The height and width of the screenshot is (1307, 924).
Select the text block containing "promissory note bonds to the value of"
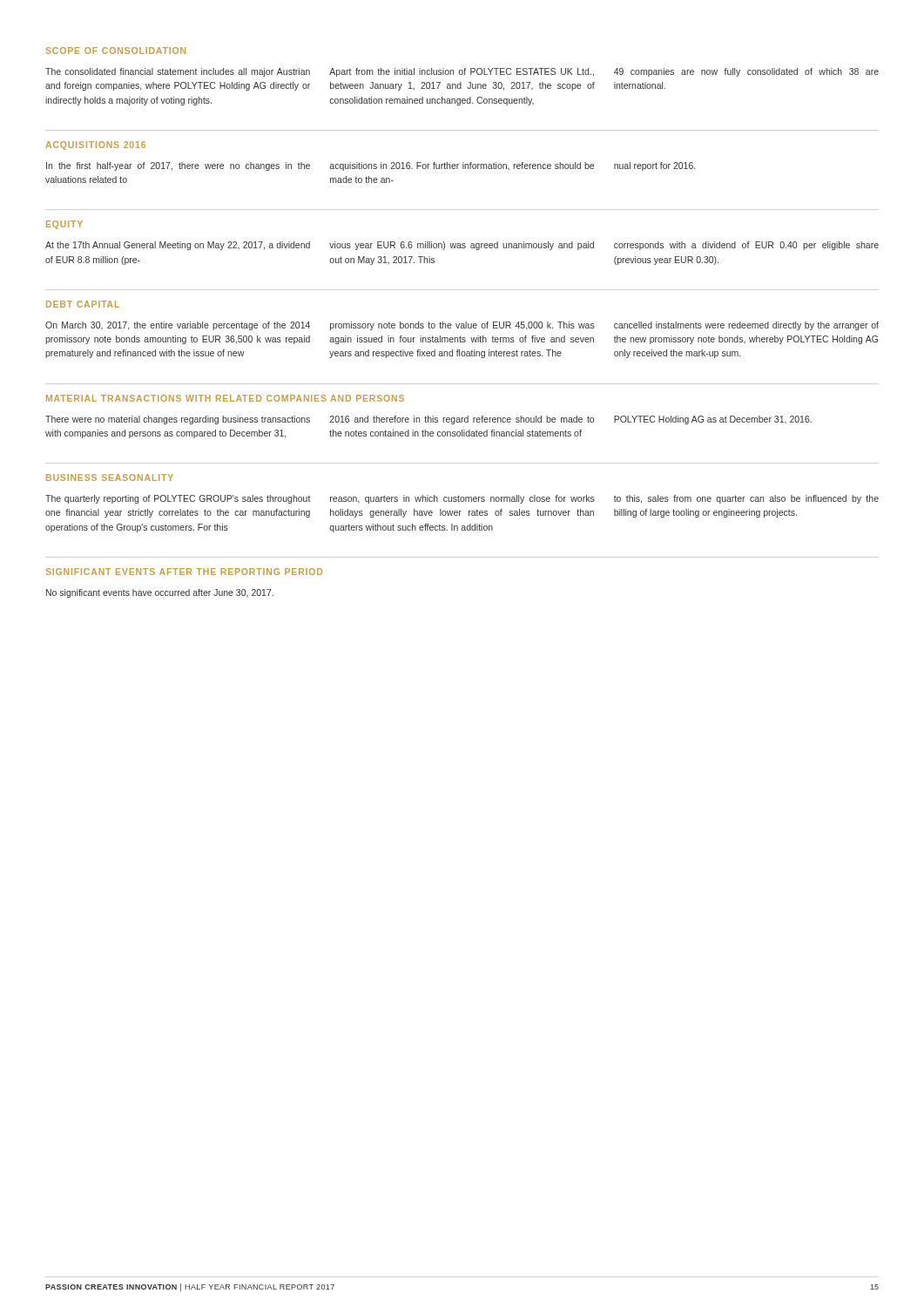click(462, 339)
